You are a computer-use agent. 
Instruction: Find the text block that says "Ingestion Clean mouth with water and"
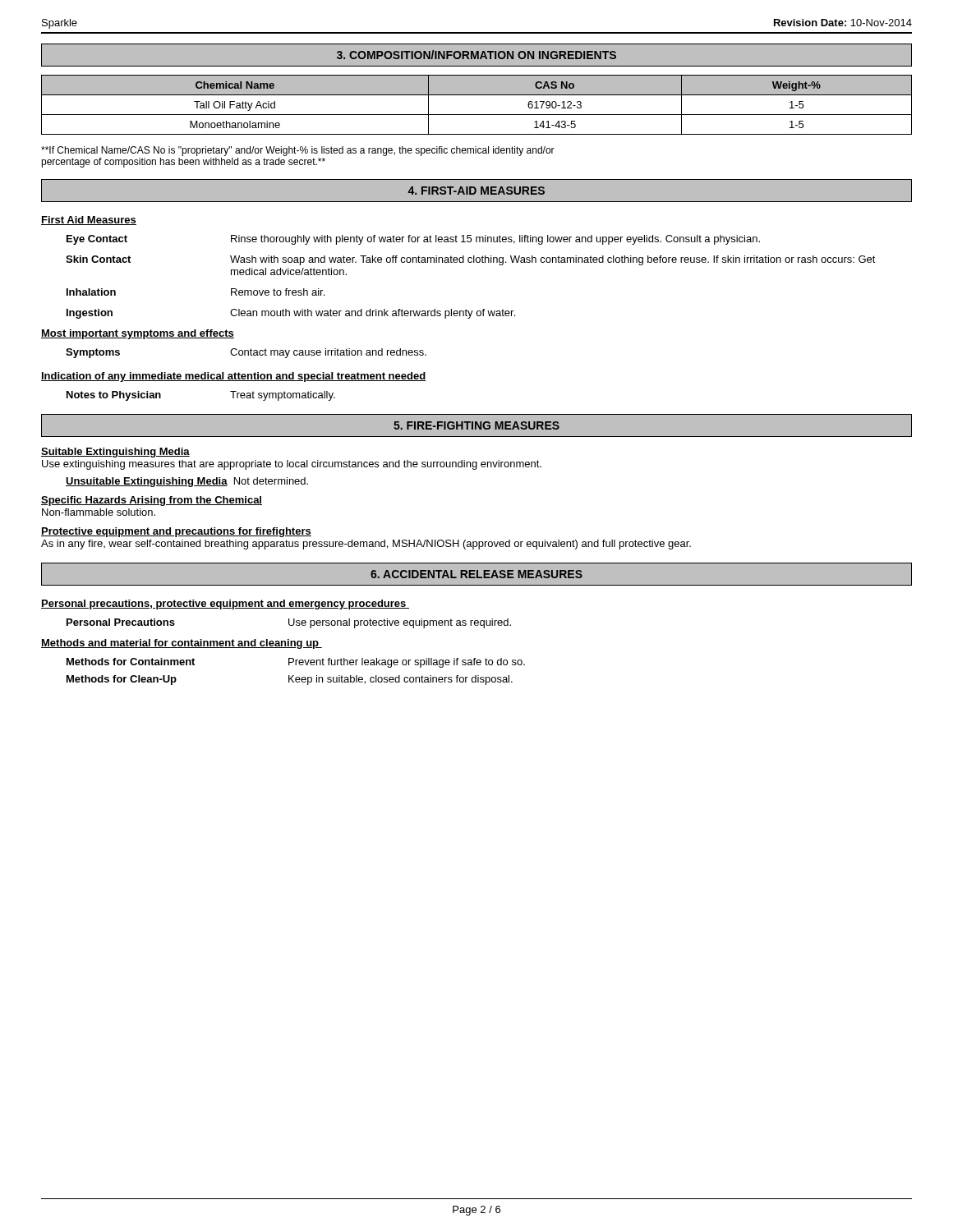click(x=476, y=313)
